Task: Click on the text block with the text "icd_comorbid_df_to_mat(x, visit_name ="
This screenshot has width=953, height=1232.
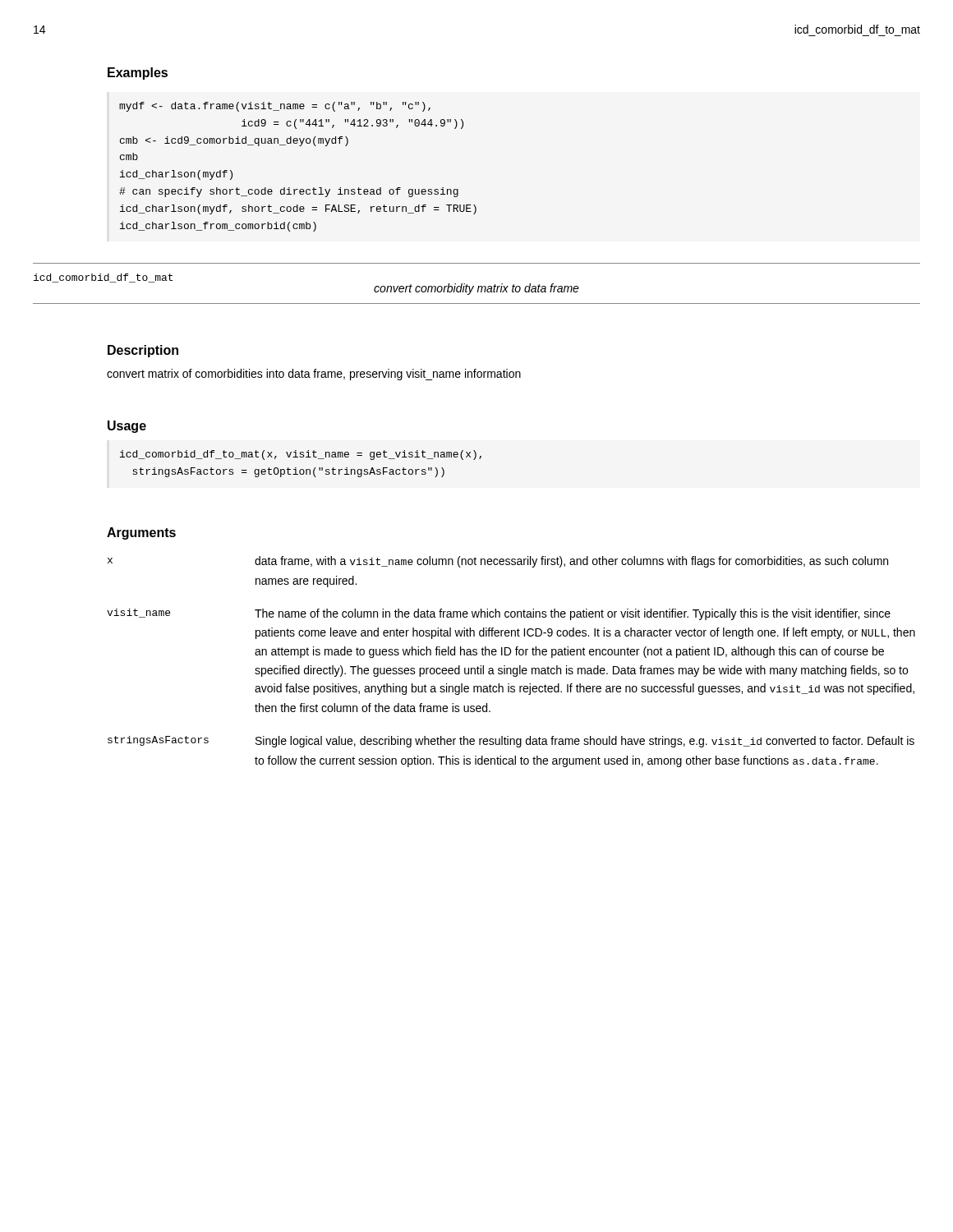Action: click(x=301, y=455)
